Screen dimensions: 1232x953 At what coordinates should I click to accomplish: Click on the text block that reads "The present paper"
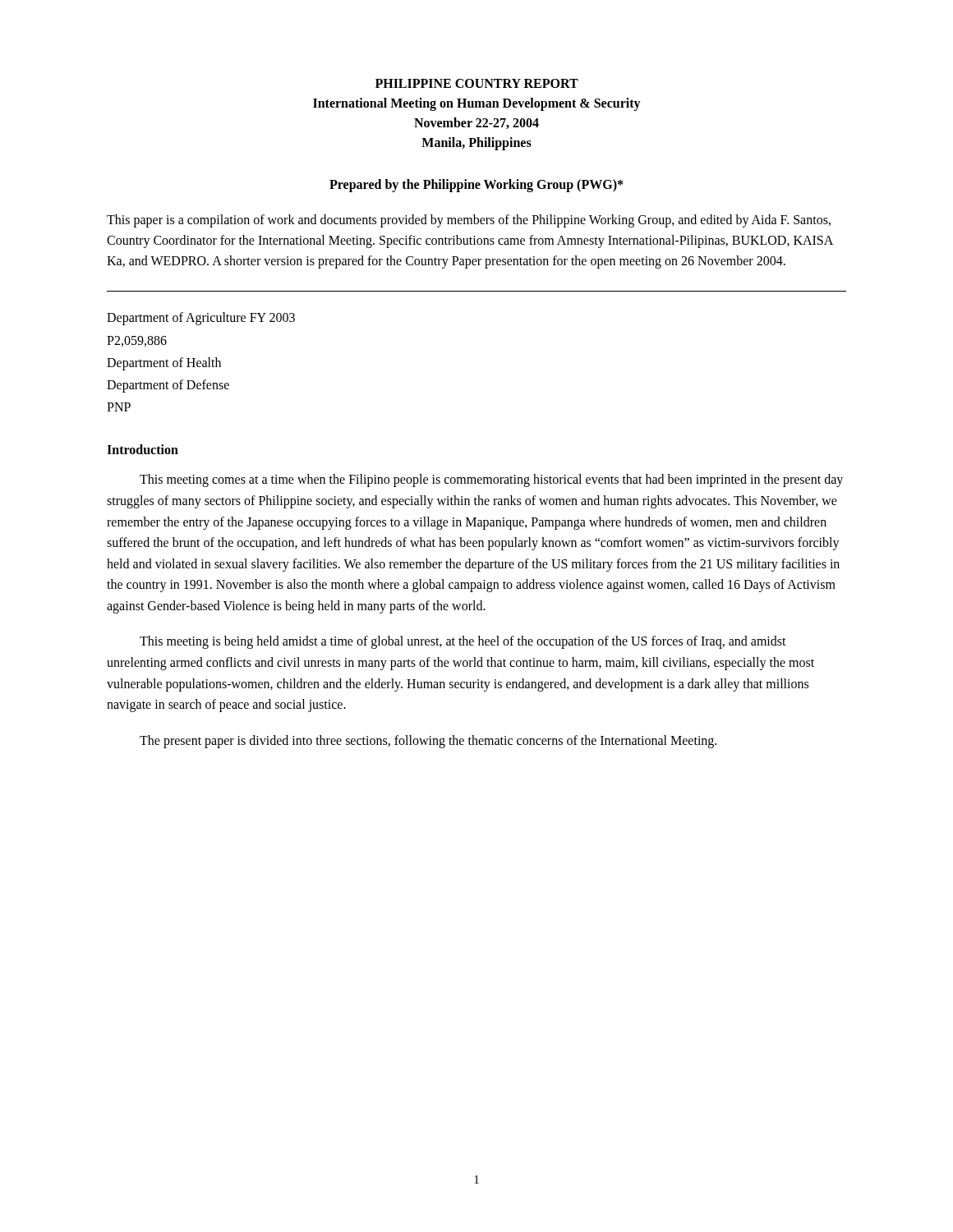point(429,740)
